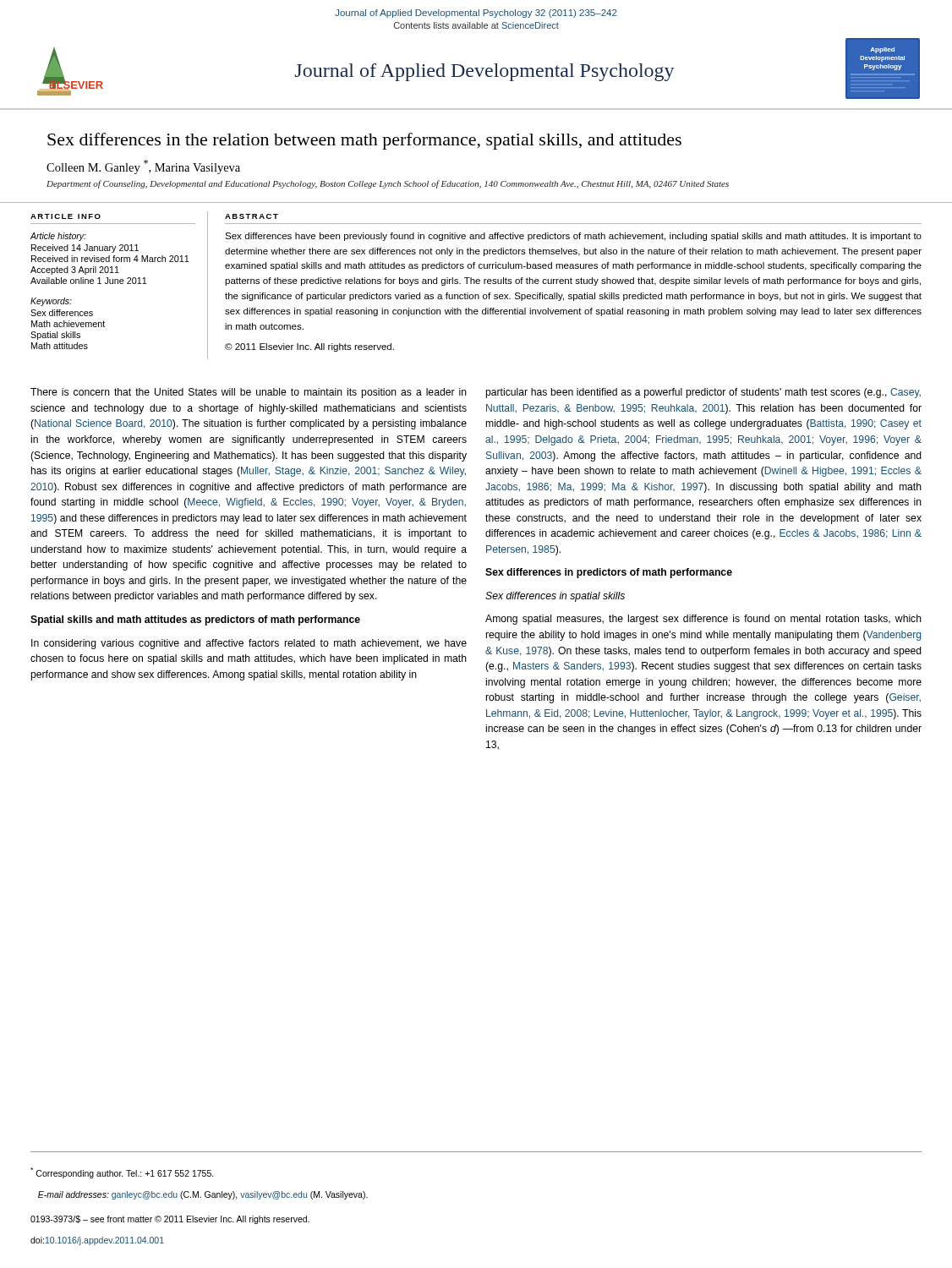
Task: Navigate to the block starting "Sex differences in predictors of math performance"
Action: (x=703, y=573)
